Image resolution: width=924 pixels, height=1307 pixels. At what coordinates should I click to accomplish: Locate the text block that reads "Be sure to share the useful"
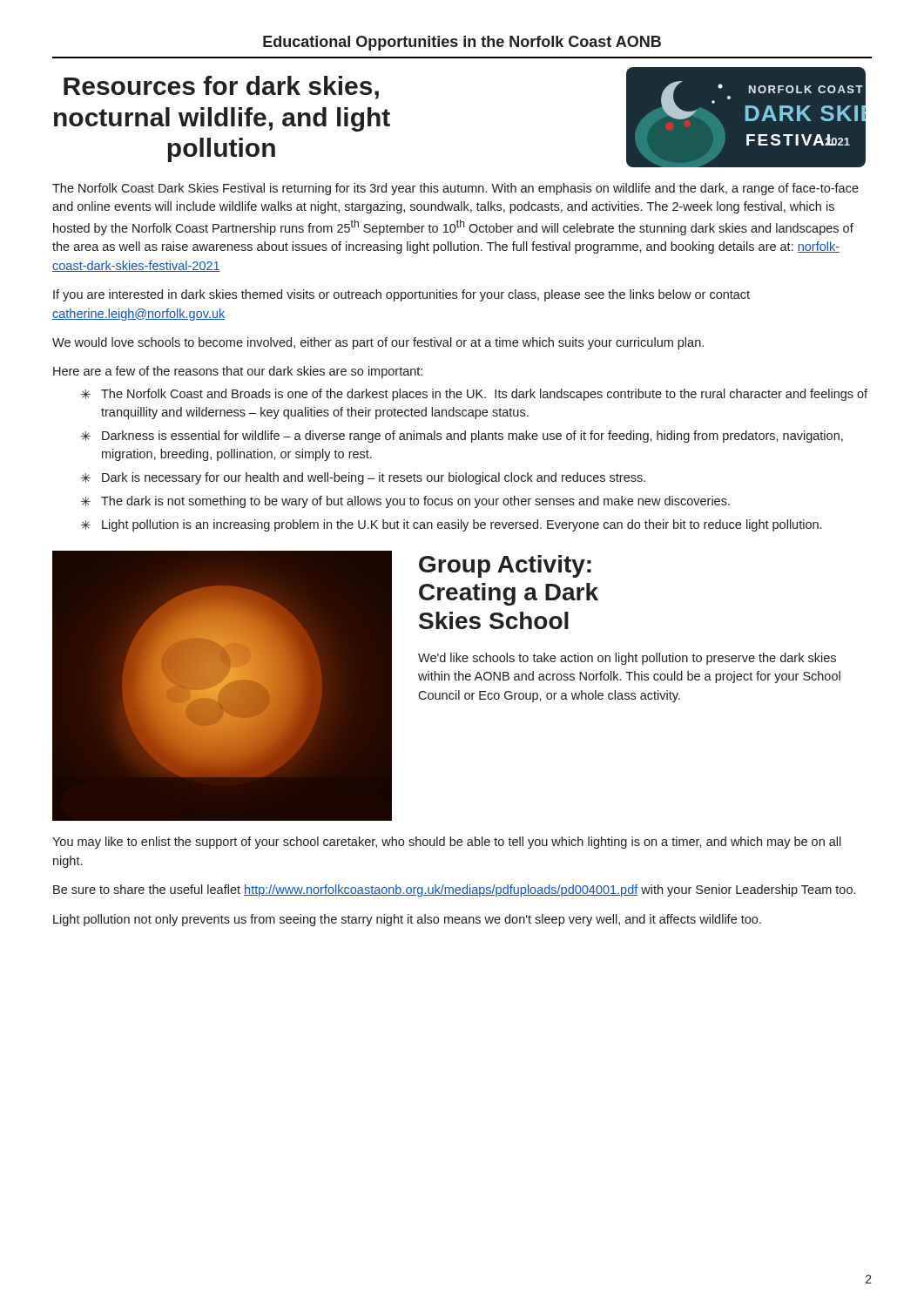(454, 890)
